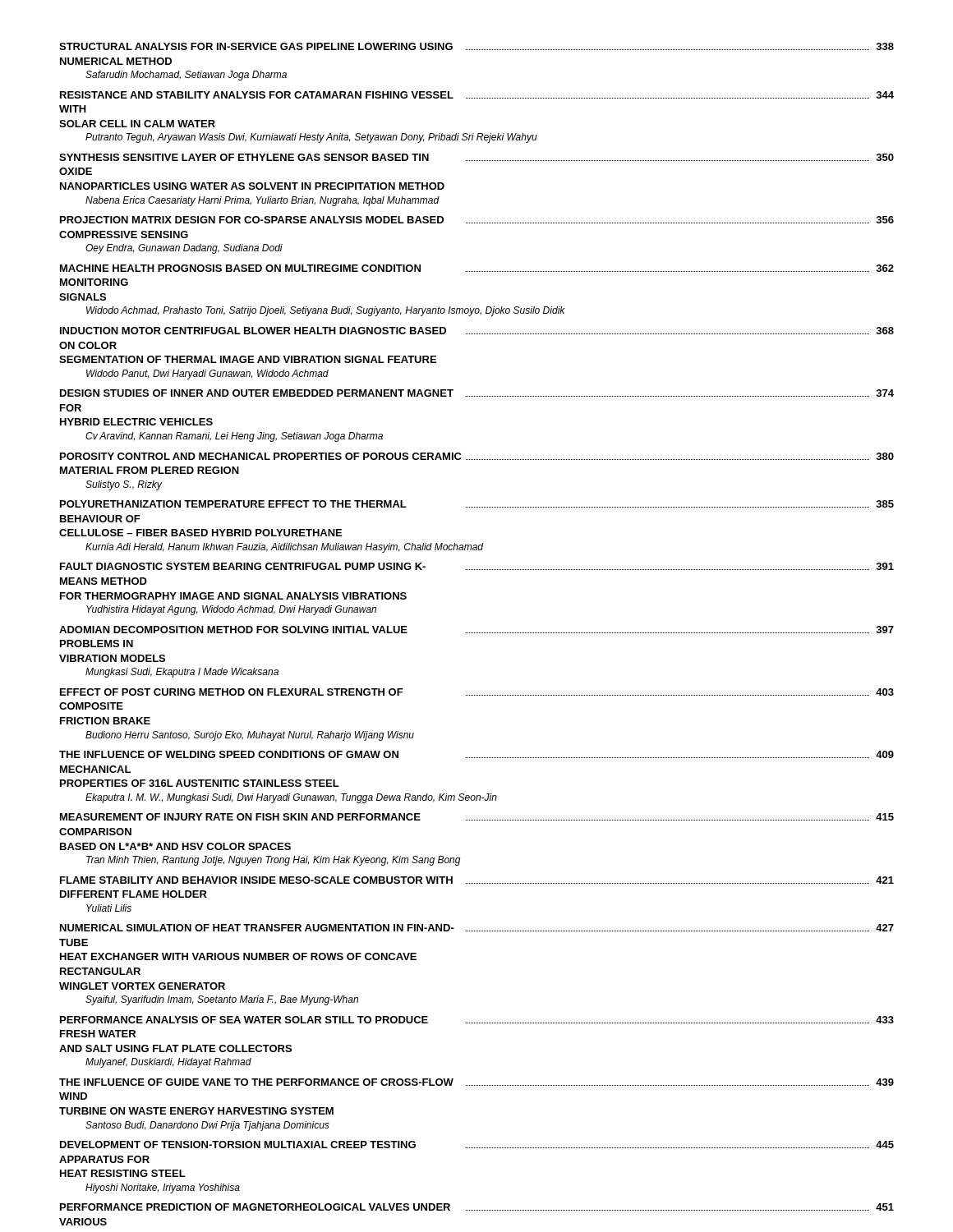Locate the list item that says "DEVELOPMENT OF TENSION-TORSION MULTIAXIAL"
Screen dimensions: 1232x953
(x=477, y=1145)
